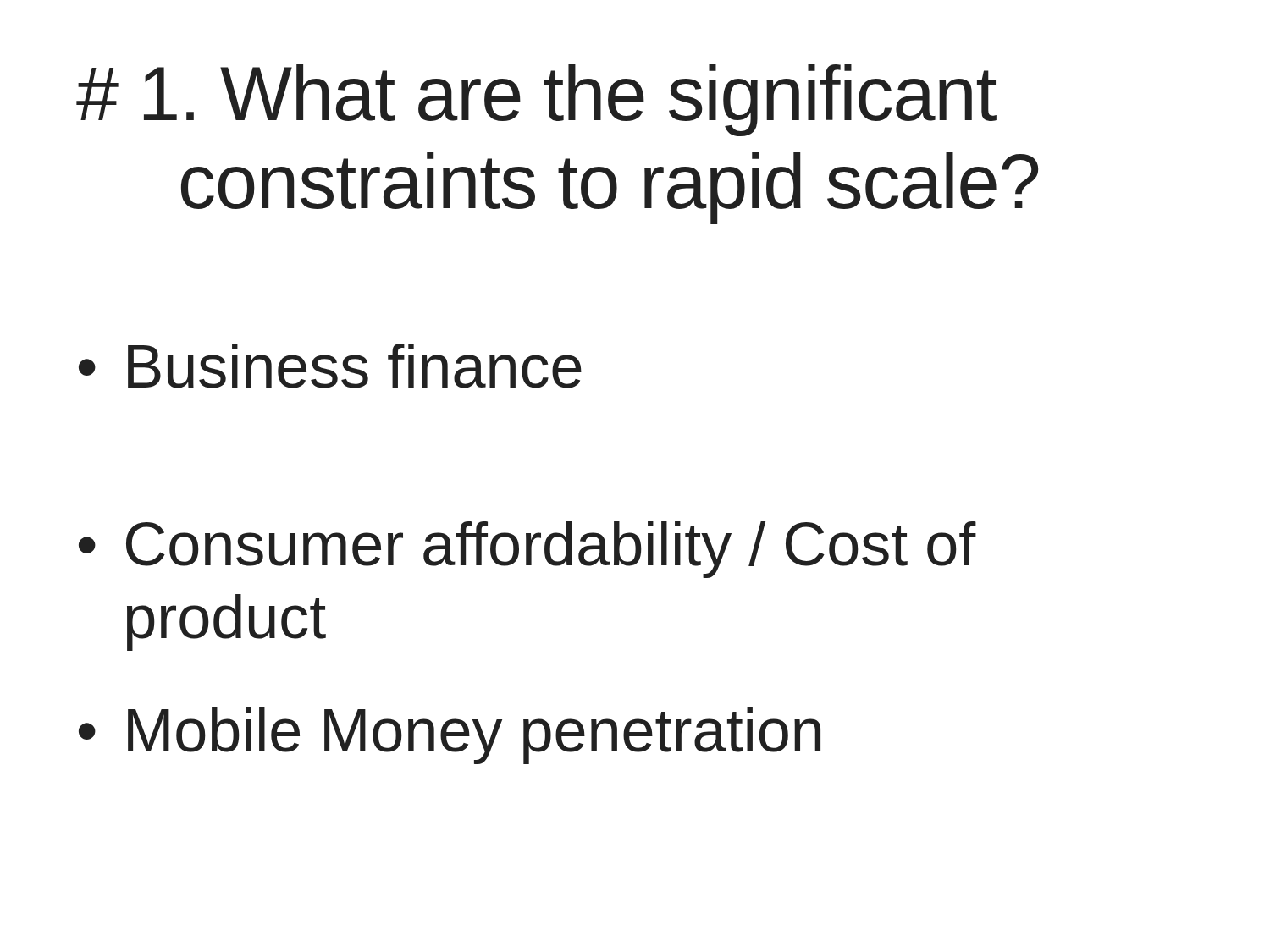This screenshot has height=952, width=1270.
Task: Click on the list item with the text "•Mobile Money penetration"
Action: [x=627, y=730]
